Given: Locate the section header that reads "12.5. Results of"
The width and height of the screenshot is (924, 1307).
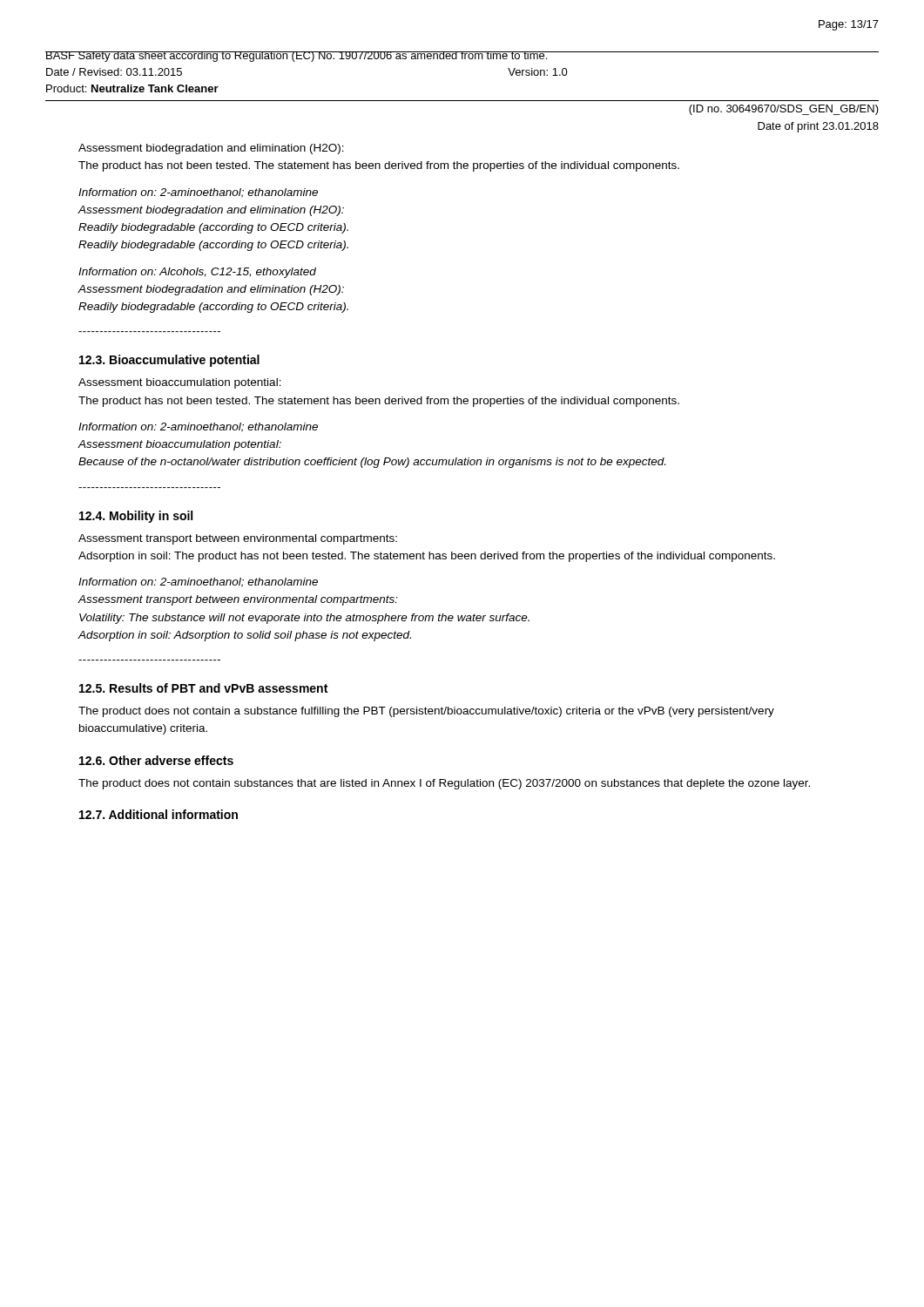Looking at the screenshot, I should (x=203, y=688).
